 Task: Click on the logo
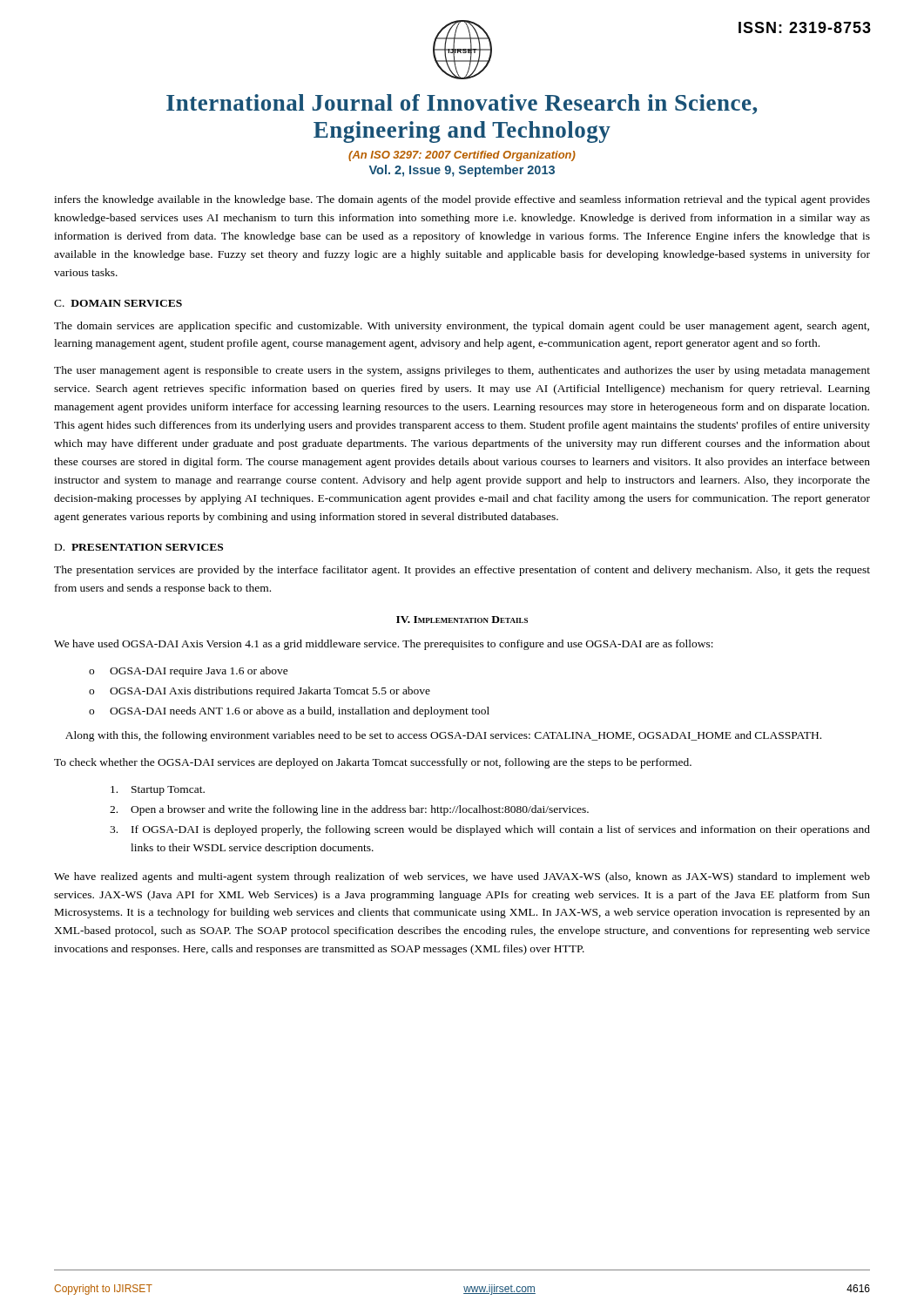coord(462,50)
